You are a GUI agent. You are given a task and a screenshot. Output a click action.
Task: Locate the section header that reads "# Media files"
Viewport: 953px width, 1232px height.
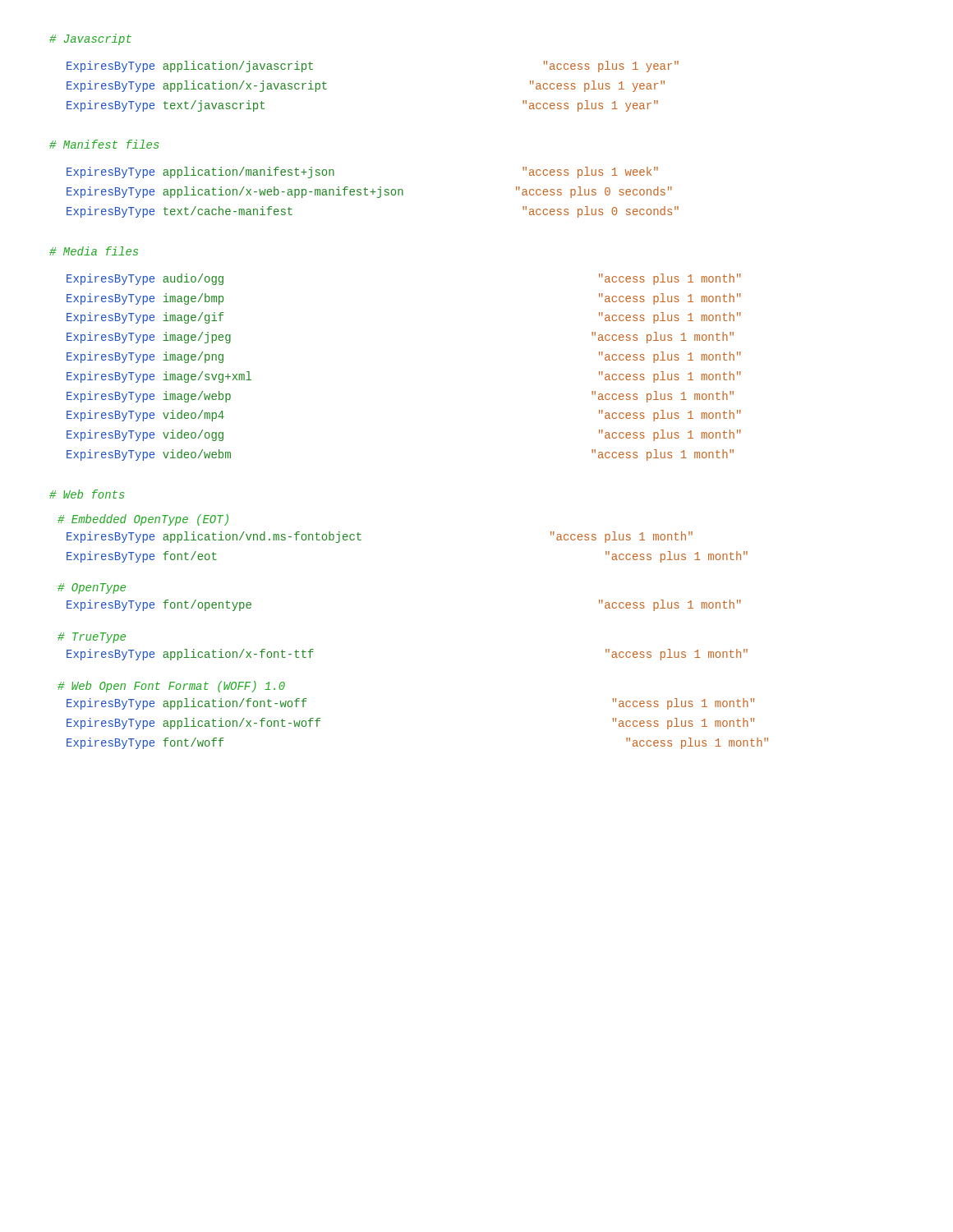pyautogui.click(x=94, y=252)
